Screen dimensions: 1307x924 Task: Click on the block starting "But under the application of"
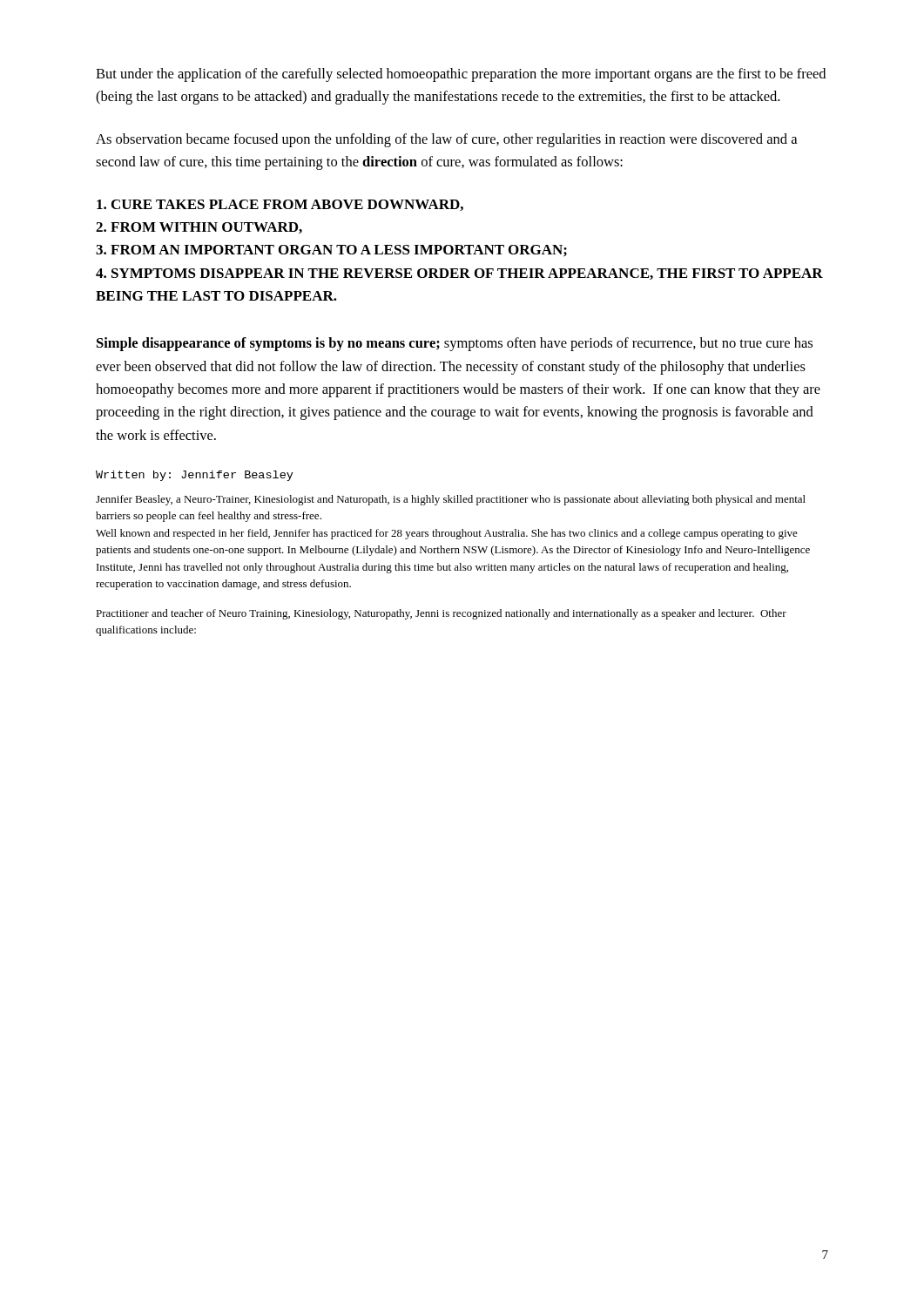[x=461, y=85]
